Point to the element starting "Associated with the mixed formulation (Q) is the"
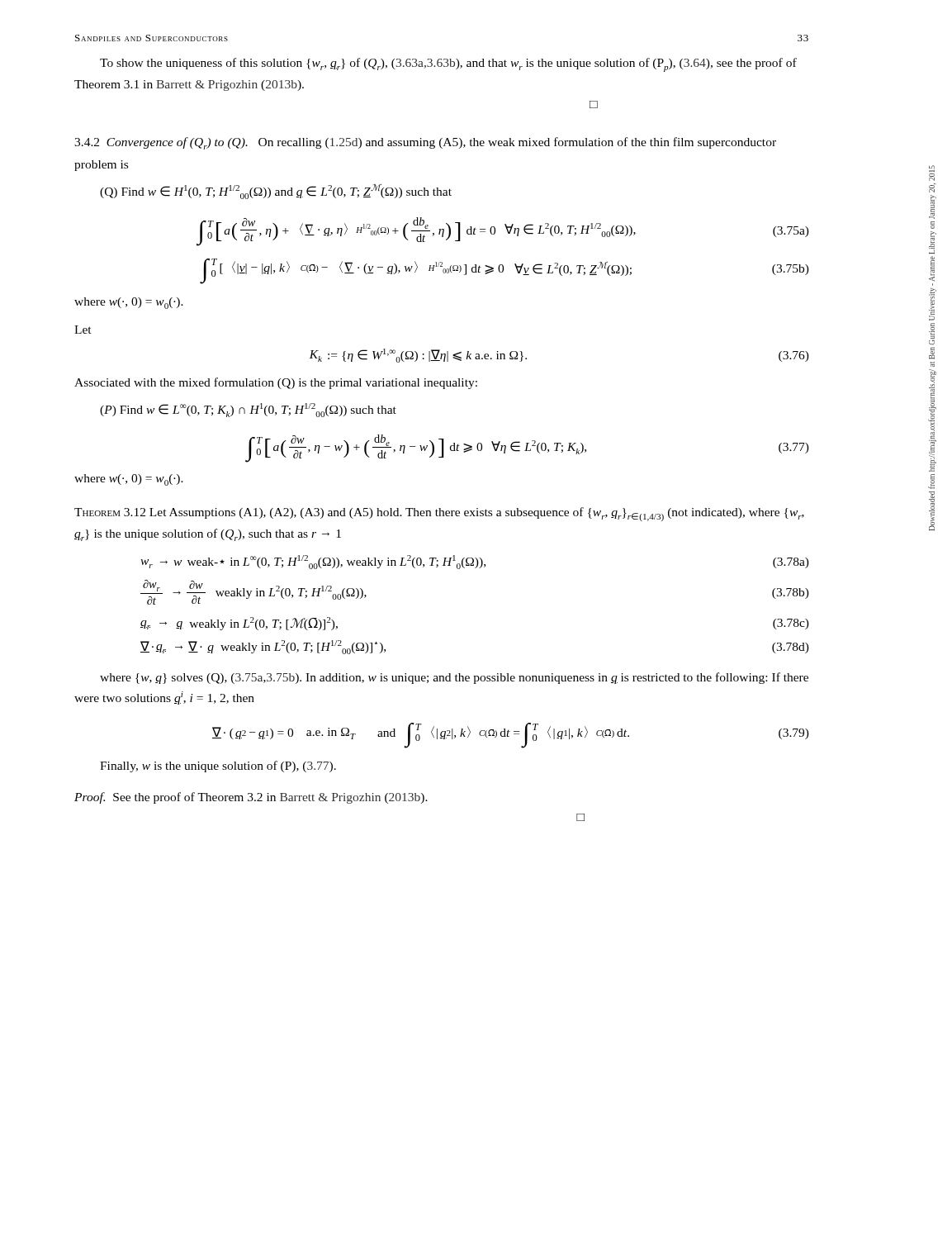 (x=442, y=397)
